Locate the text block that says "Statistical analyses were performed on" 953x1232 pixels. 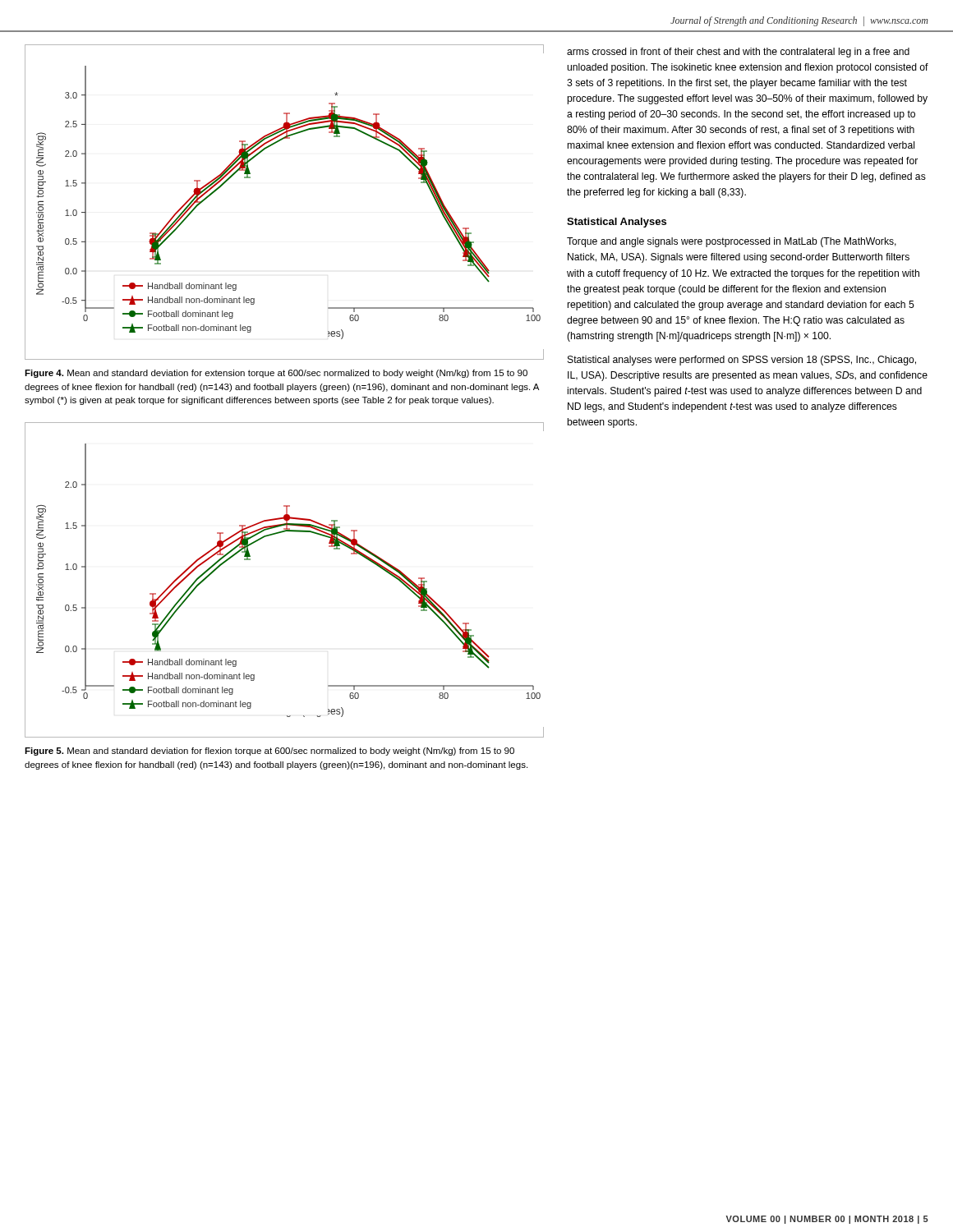click(747, 391)
